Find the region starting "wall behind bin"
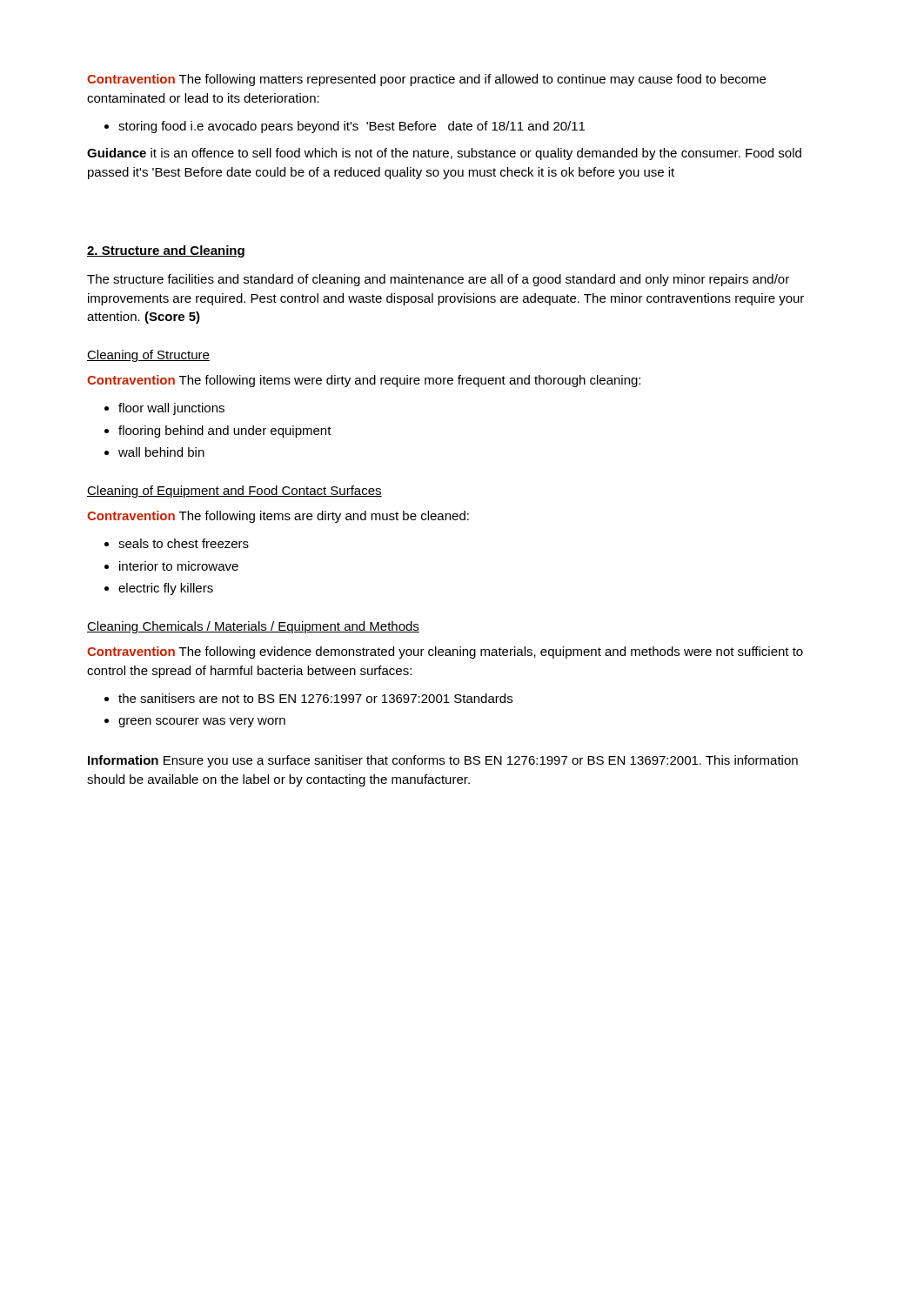This screenshot has height=1305, width=924. [x=162, y=452]
